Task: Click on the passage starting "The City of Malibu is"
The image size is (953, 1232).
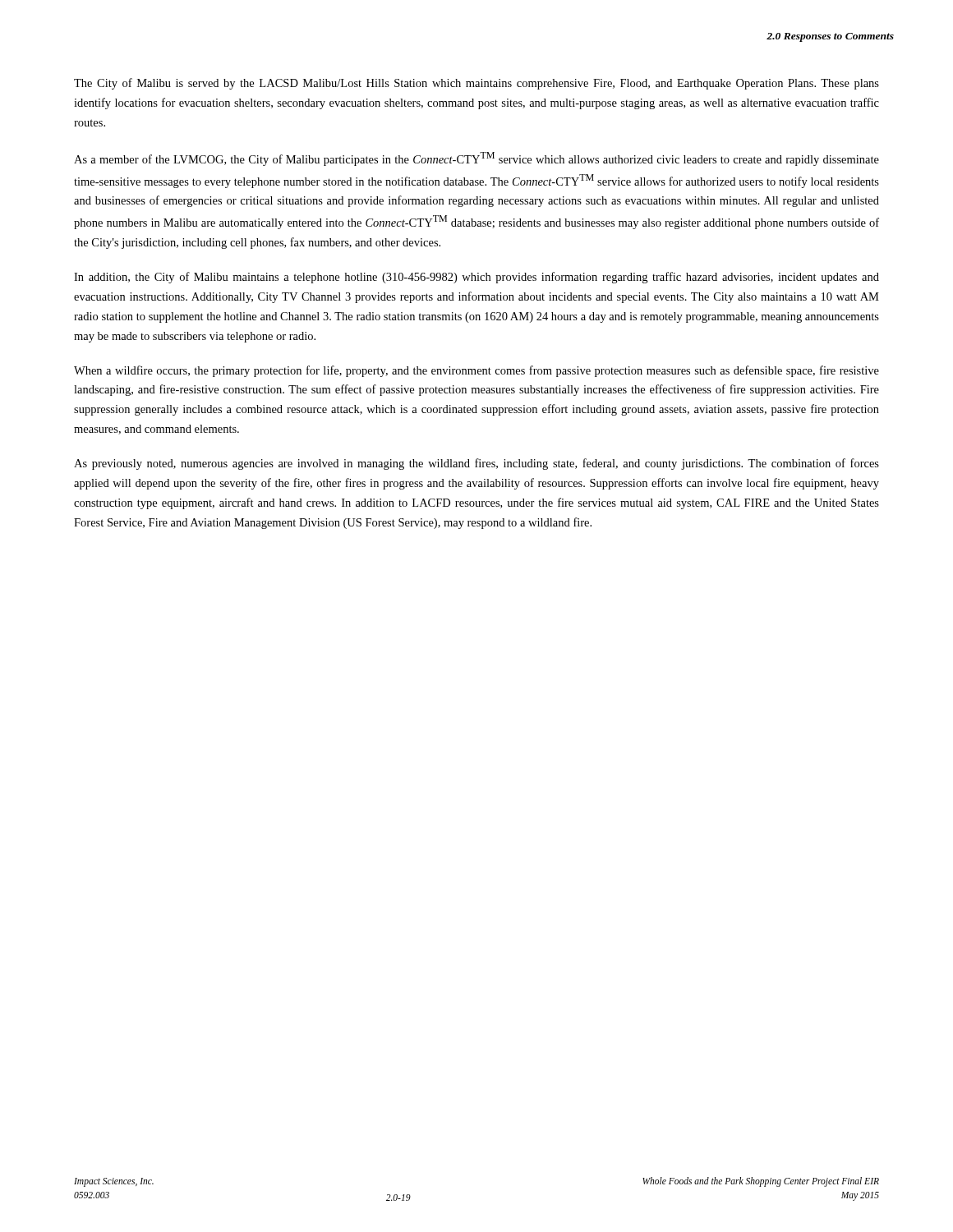Action: [476, 103]
